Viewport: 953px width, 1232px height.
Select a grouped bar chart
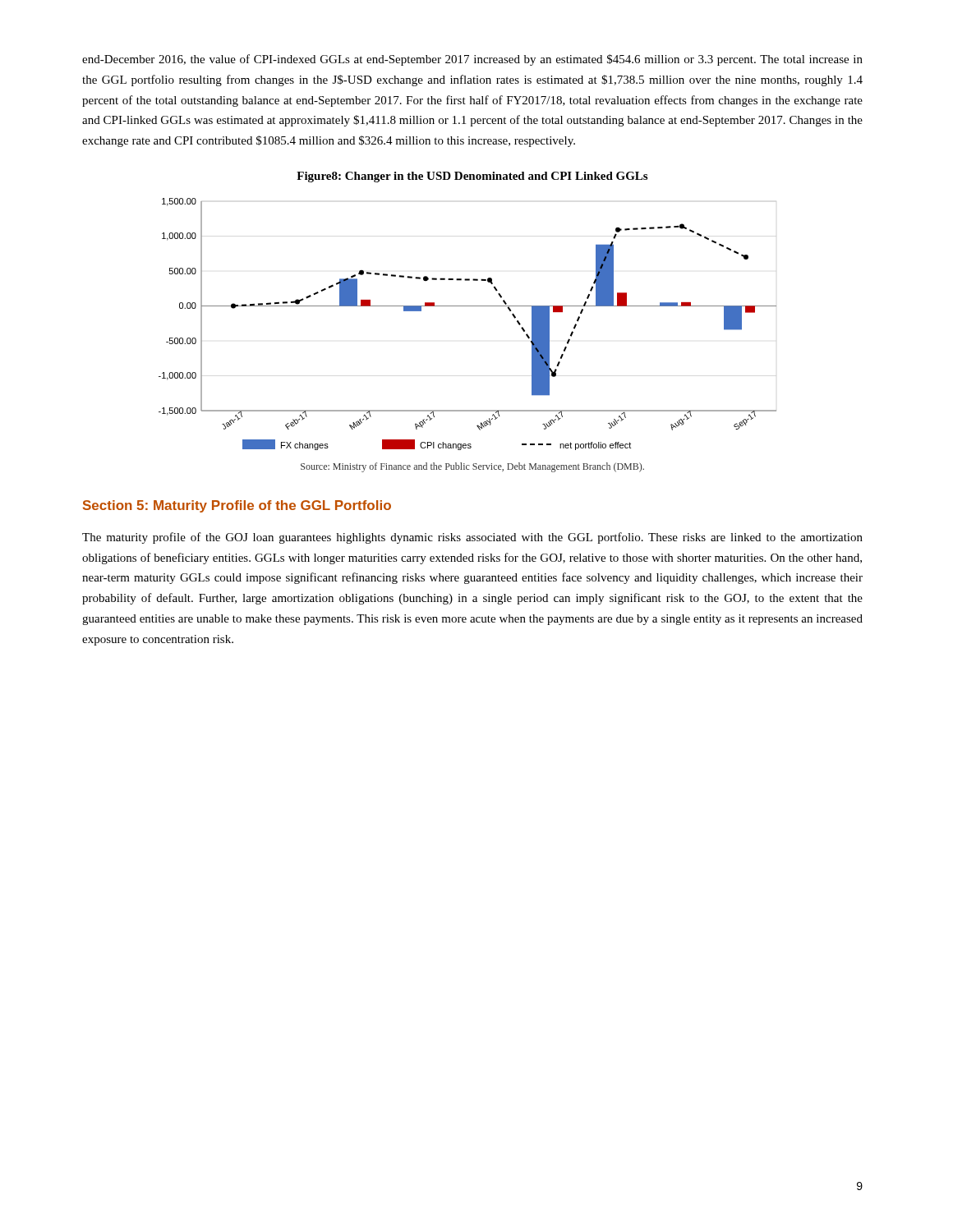(472, 324)
